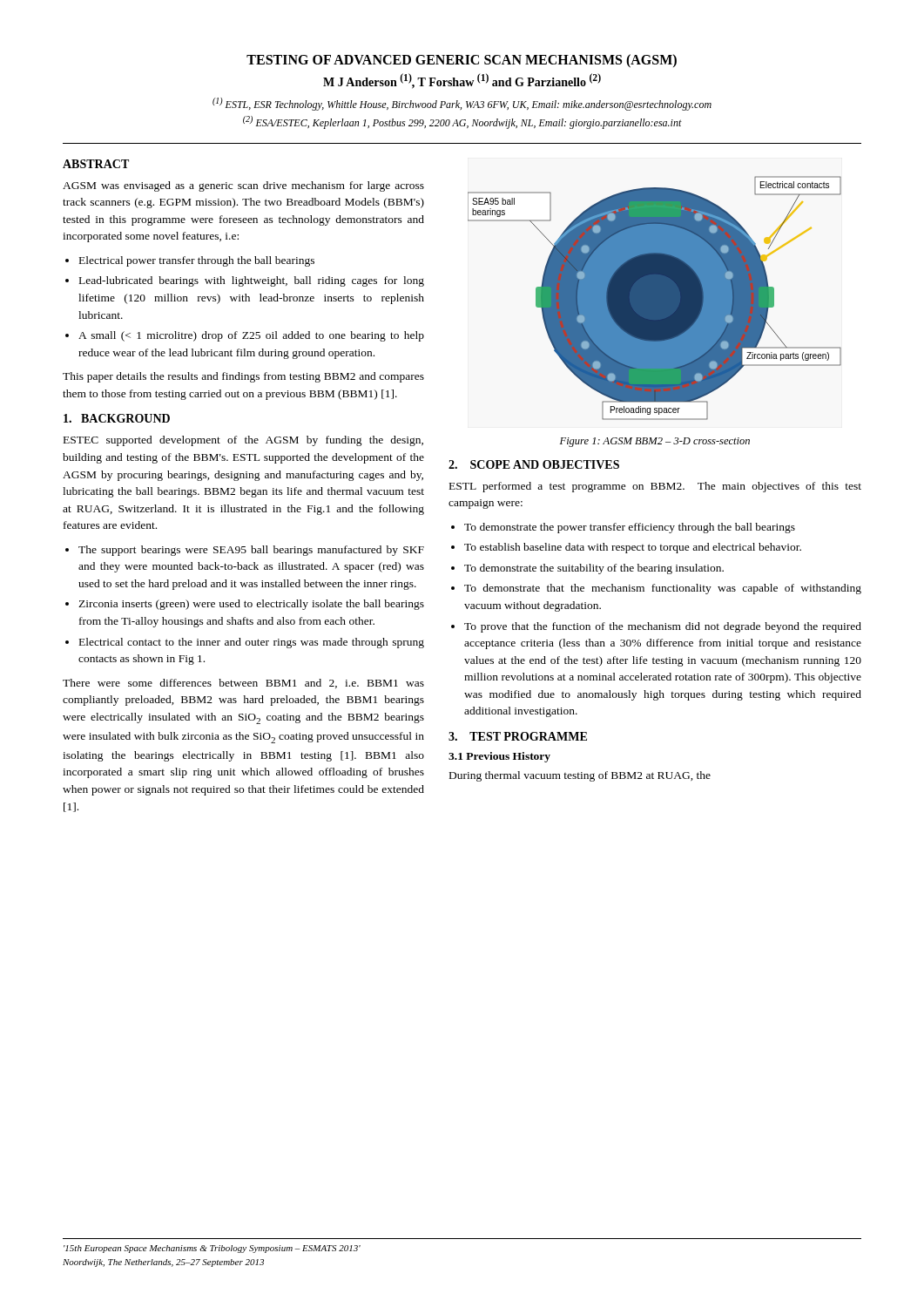Screen dimensions: 1307x924
Task: Select the text block that says "M J Anderson (1), T Forshaw (1) and"
Action: click(462, 80)
